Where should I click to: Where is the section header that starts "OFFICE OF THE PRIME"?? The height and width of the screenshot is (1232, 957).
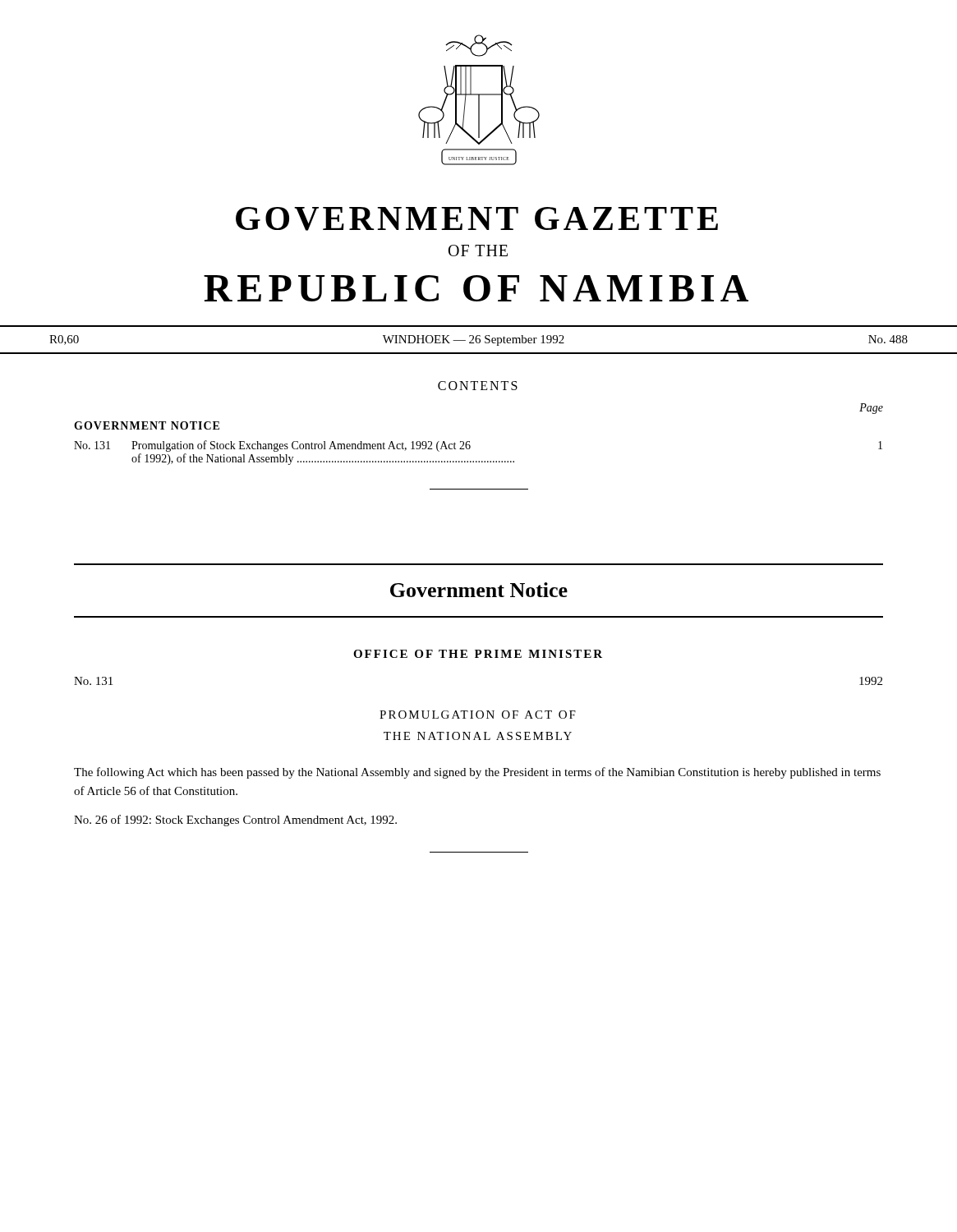[x=478, y=654]
